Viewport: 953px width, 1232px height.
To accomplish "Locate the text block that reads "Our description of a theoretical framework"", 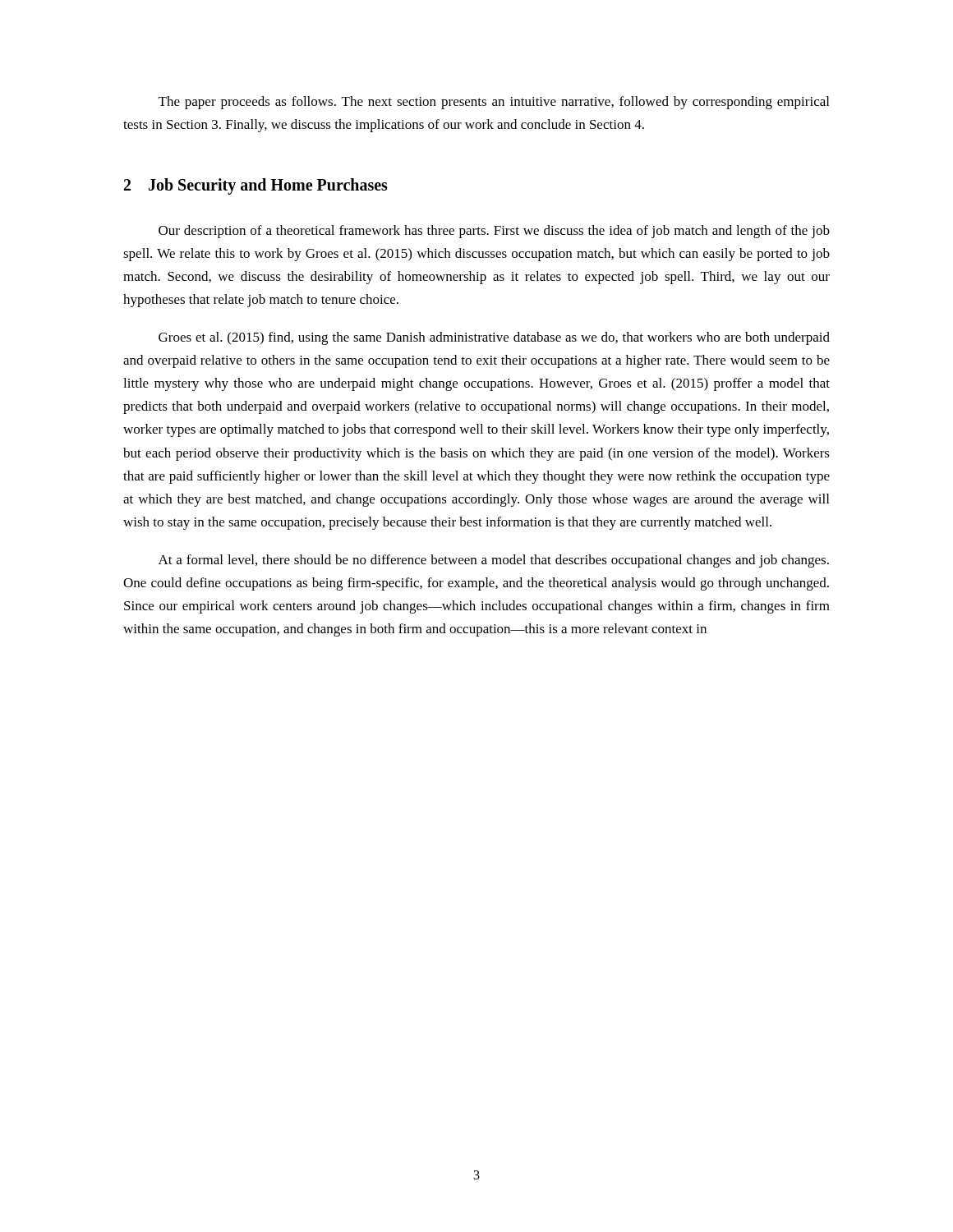I will tap(476, 265).
